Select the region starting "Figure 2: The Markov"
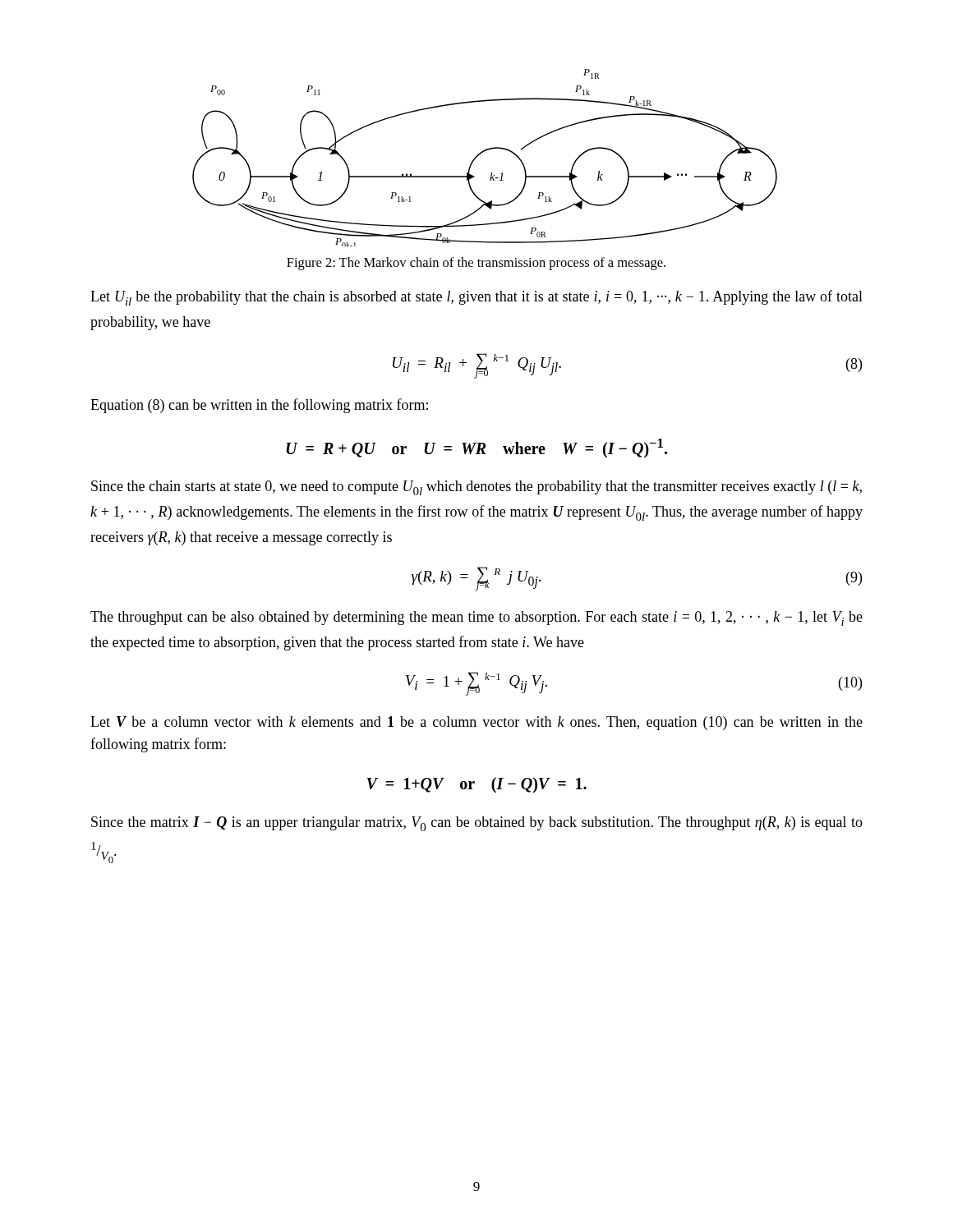Screen dimensions: 1232x953 [x=476, y=262]
